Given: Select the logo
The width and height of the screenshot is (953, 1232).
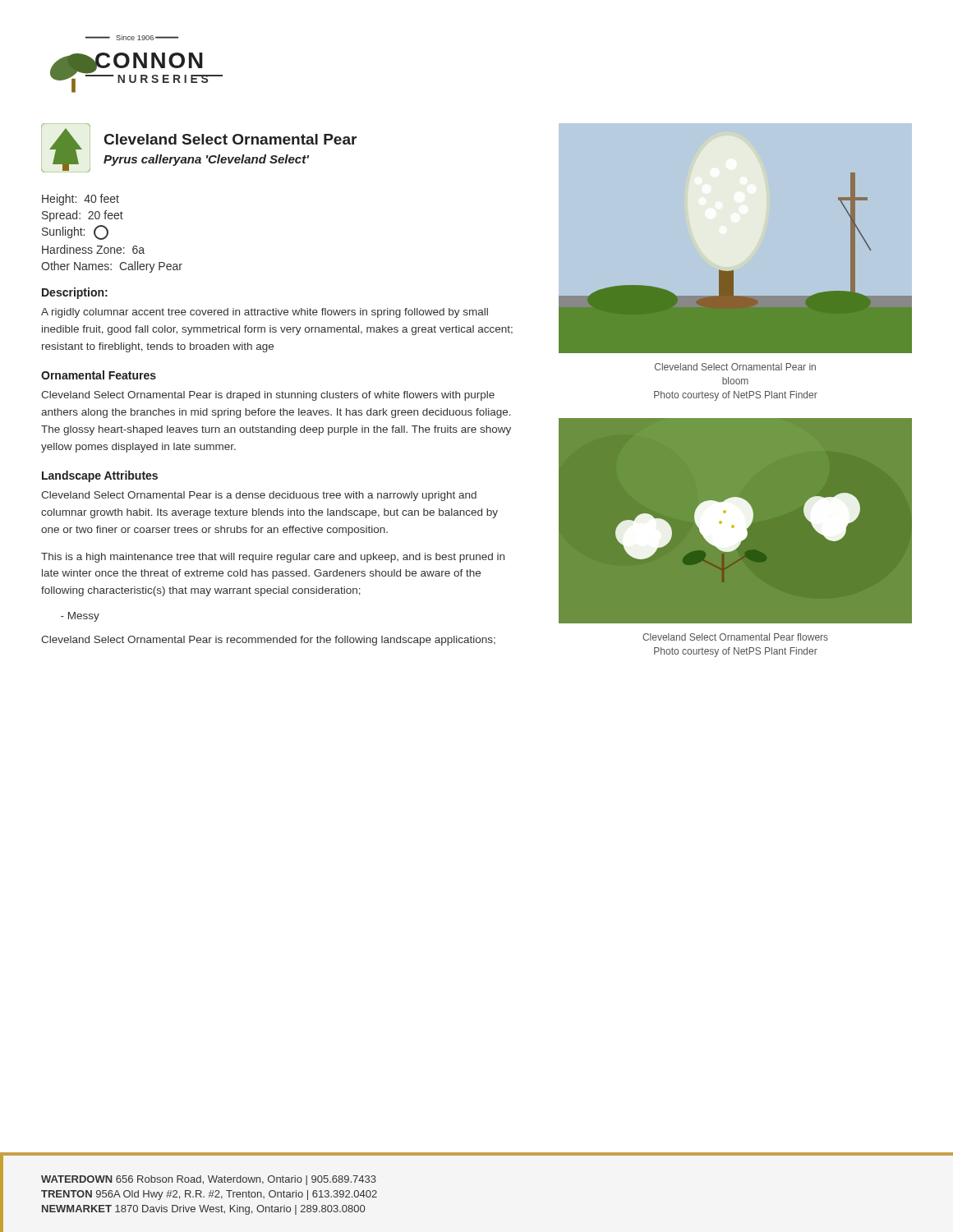Looking at the screenshot, I should pos(148,61).
